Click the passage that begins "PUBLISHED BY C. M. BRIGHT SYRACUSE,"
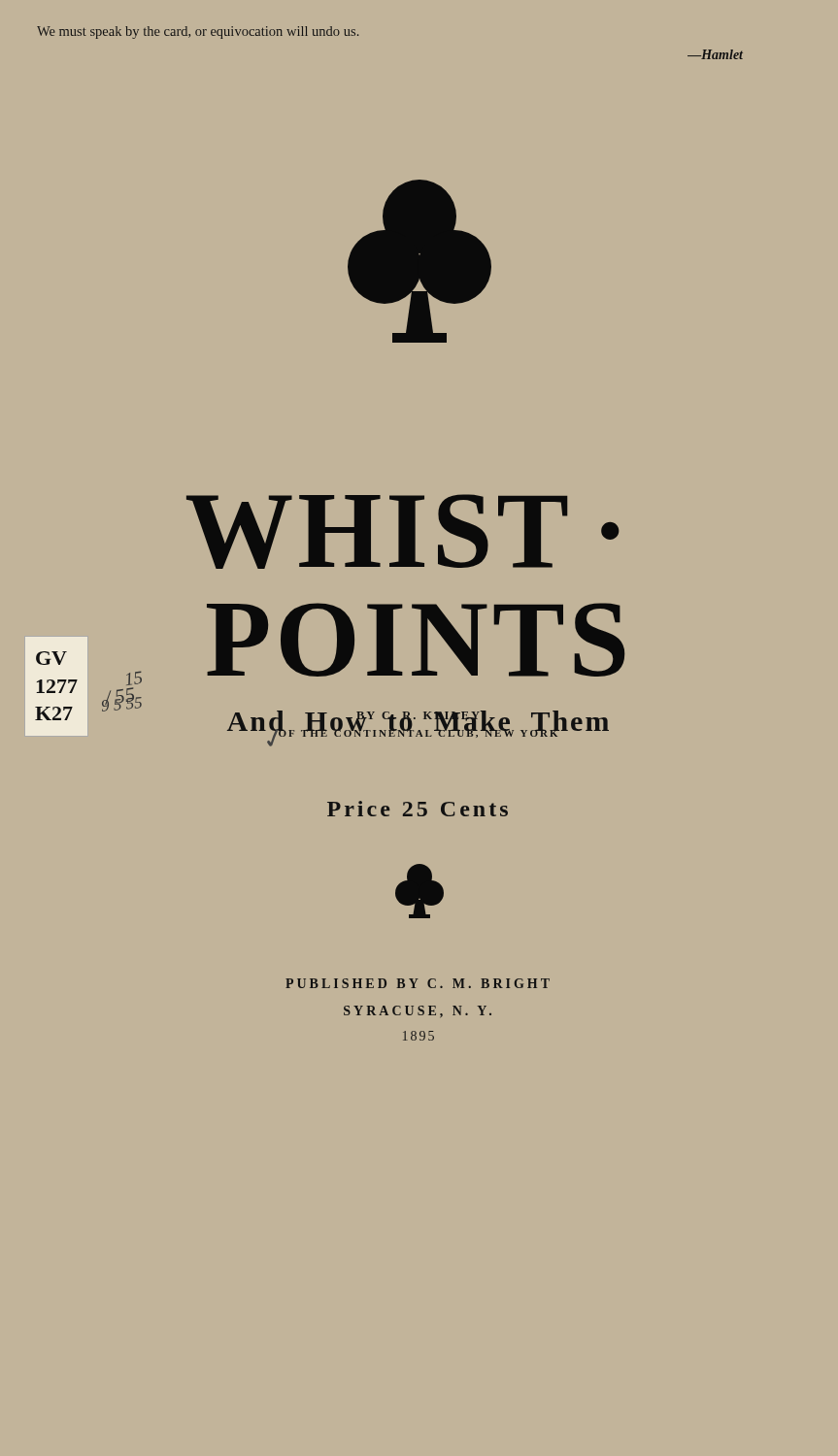The height and width of the screenshot is (1456, 838). 419,1008
